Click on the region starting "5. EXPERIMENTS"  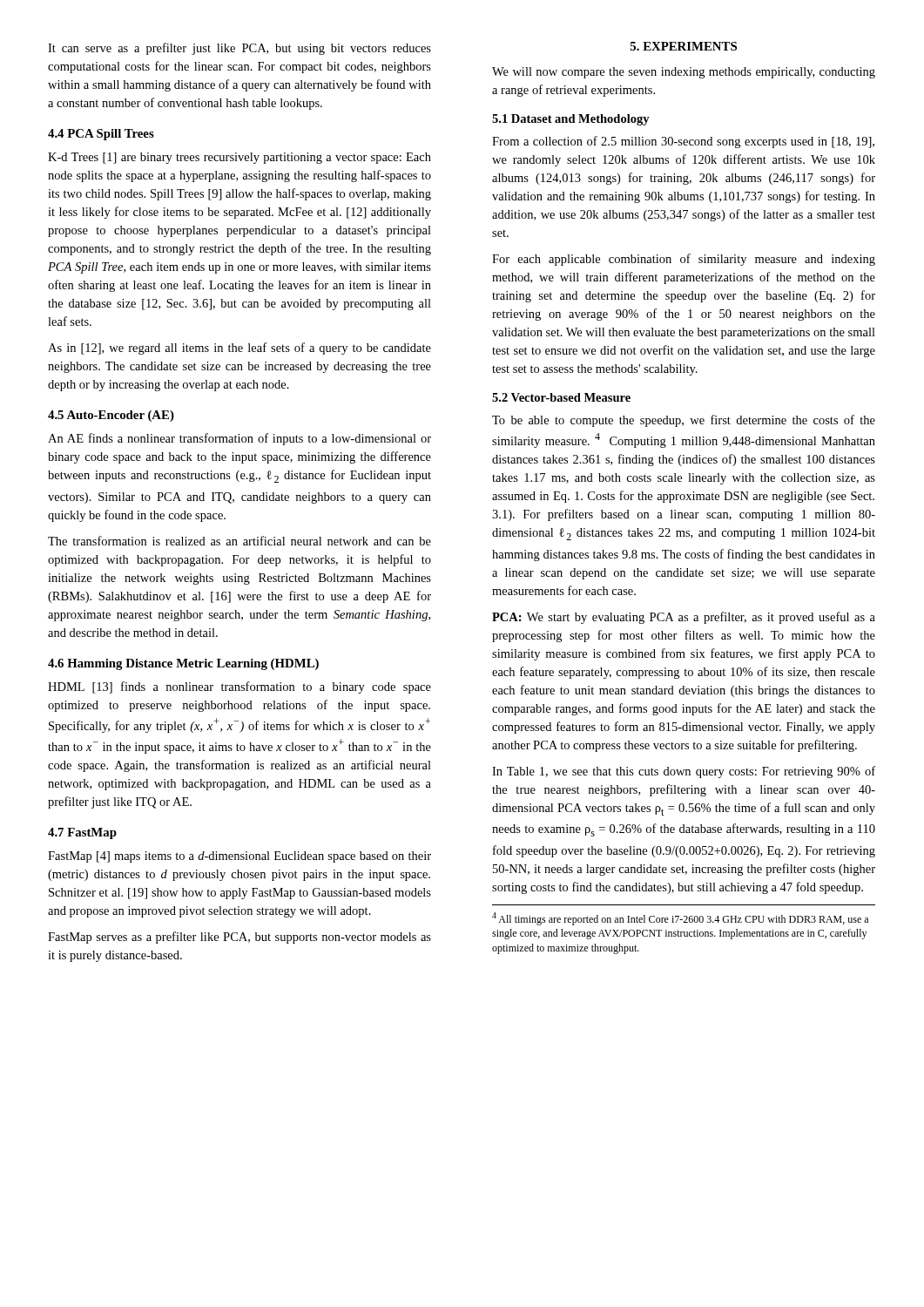point(684,47)
